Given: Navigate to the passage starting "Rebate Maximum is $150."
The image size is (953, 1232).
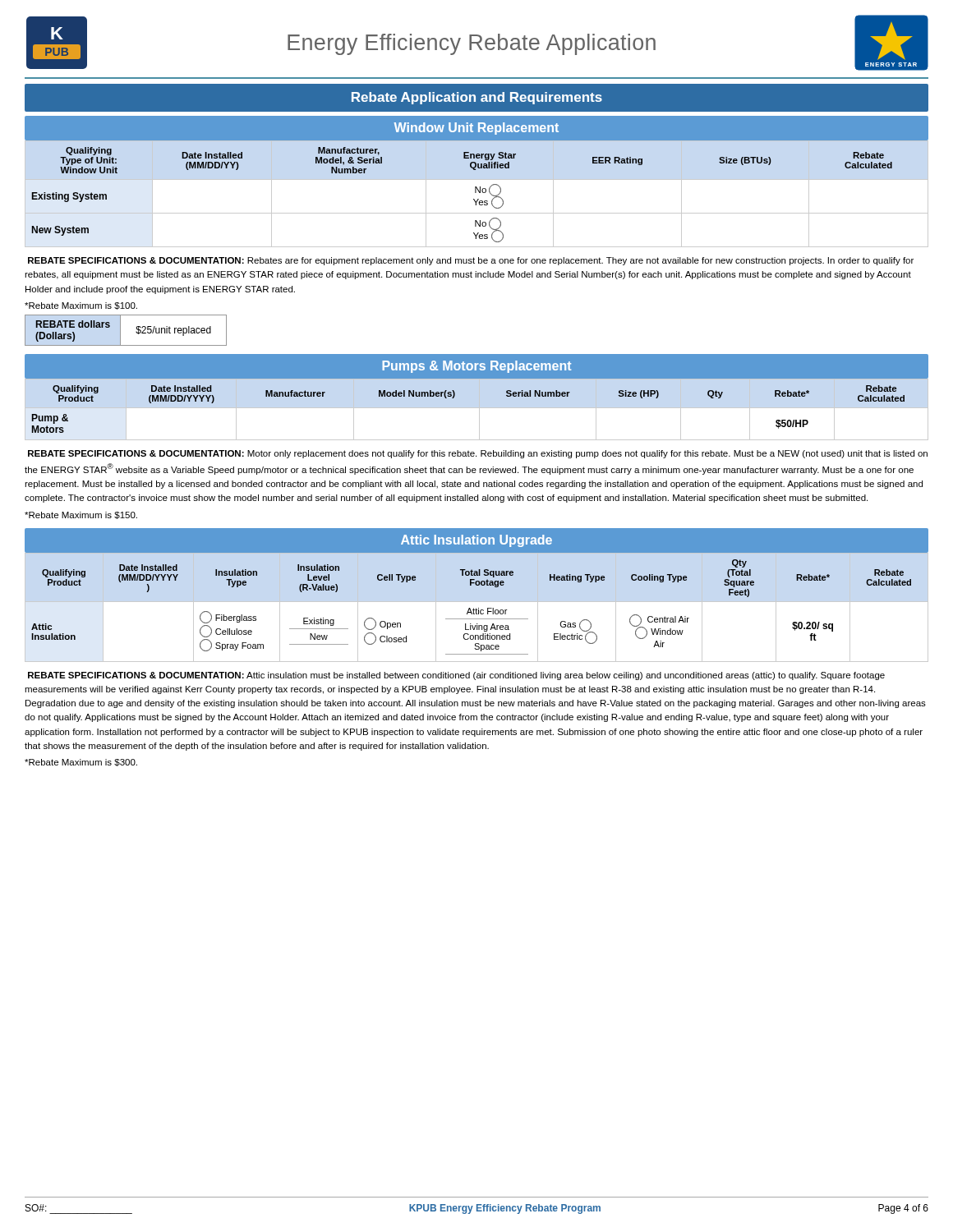Looking at the screenshot, I should (x=81, y=515).
